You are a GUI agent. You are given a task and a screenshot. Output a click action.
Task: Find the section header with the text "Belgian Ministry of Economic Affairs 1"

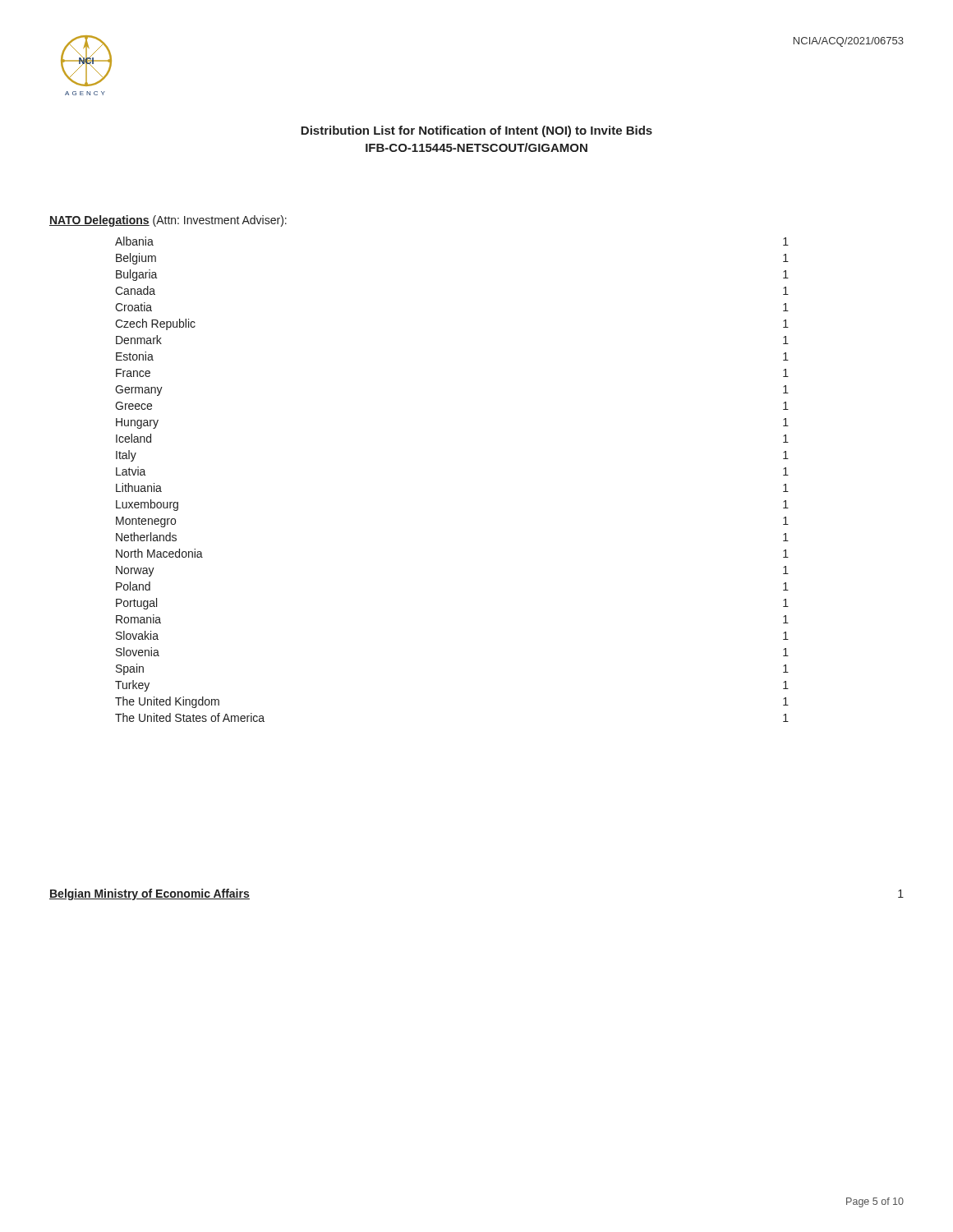(158, 894)
